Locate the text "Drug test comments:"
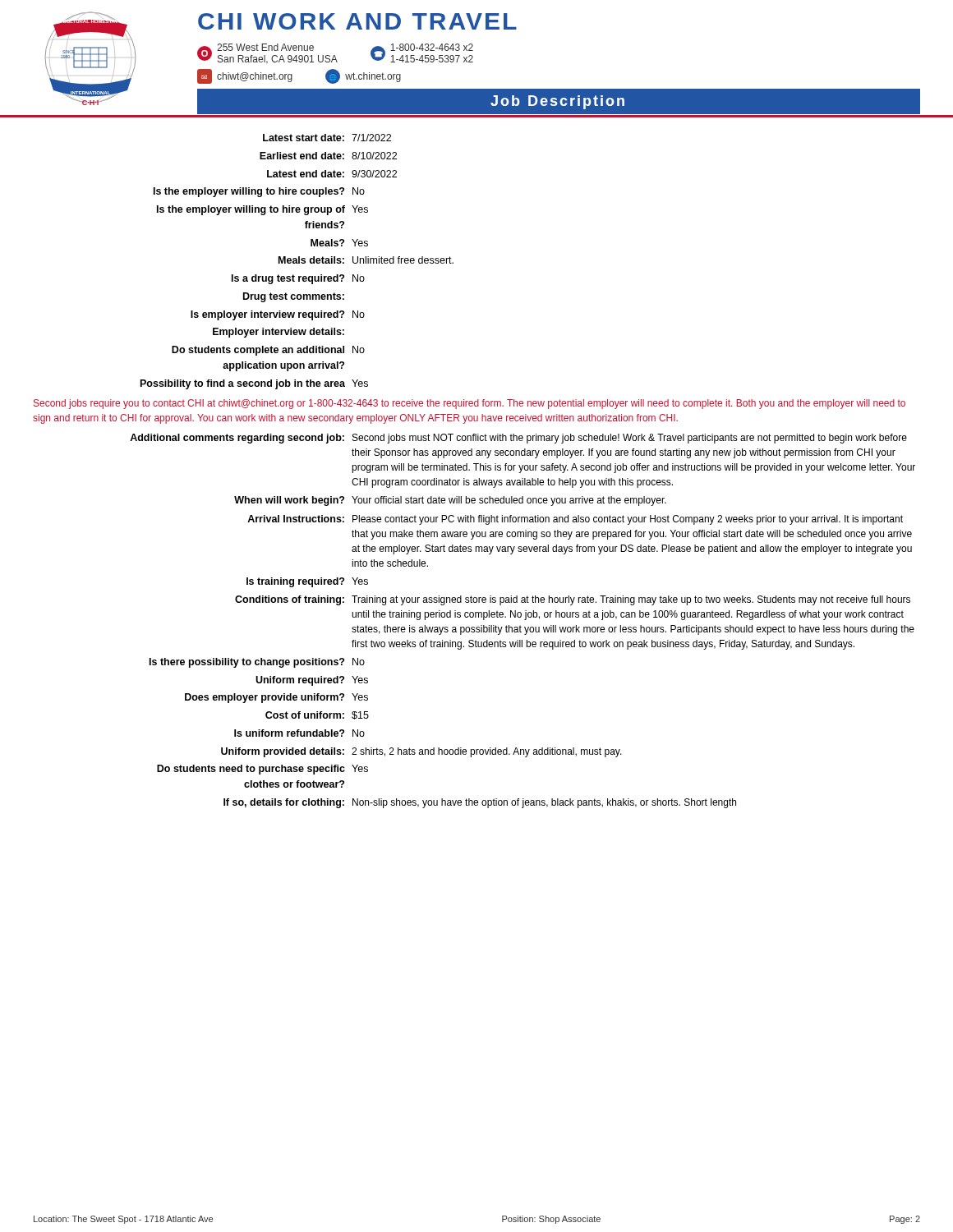The height and width of the screenshot is (1232, 953). [x=294, y=297]
